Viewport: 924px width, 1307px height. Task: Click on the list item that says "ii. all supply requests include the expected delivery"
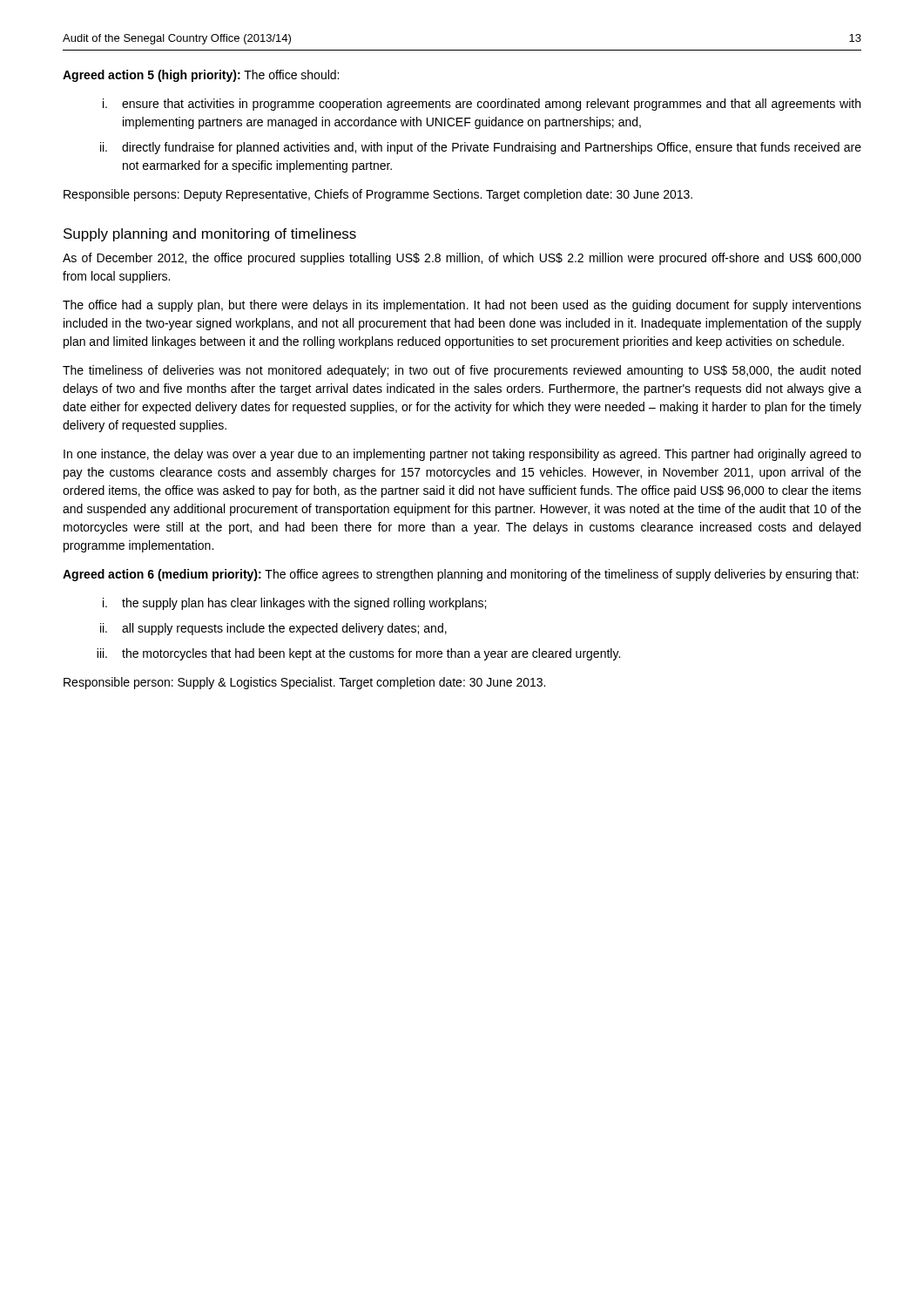tap(273, 629)
